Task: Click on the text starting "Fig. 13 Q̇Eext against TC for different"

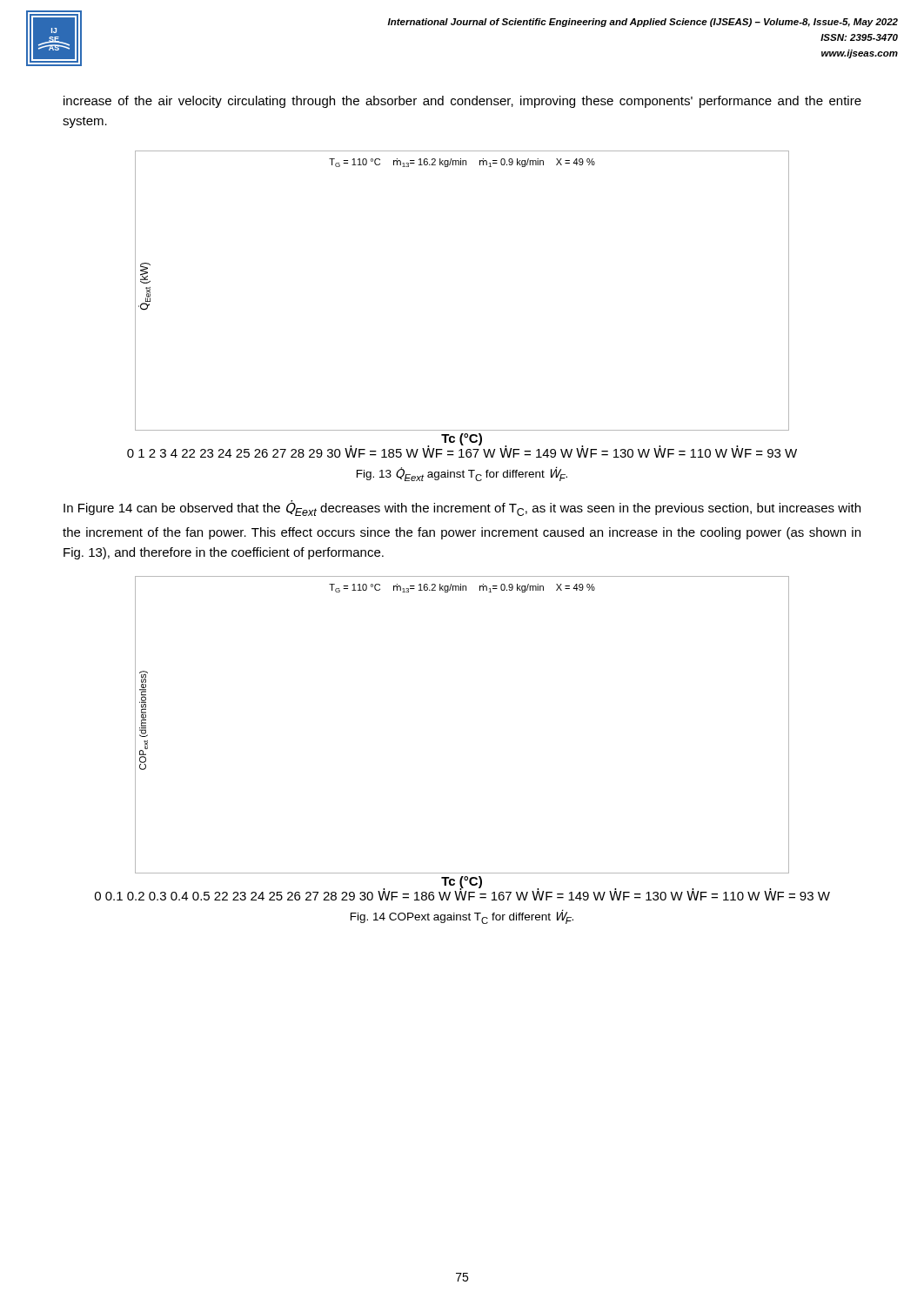Action: [462, 474]
